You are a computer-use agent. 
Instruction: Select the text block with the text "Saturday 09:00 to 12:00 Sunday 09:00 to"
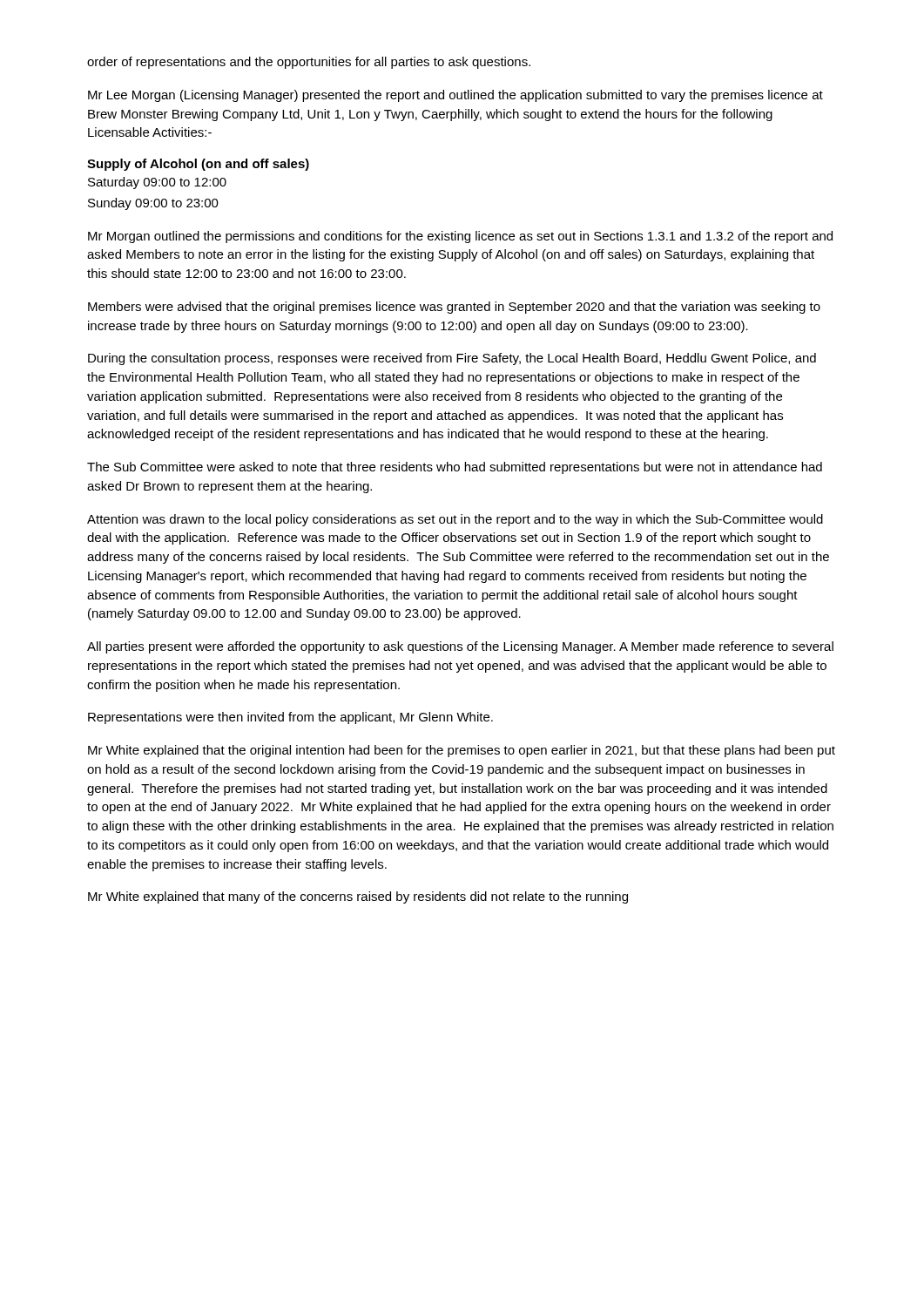(157, 183)
